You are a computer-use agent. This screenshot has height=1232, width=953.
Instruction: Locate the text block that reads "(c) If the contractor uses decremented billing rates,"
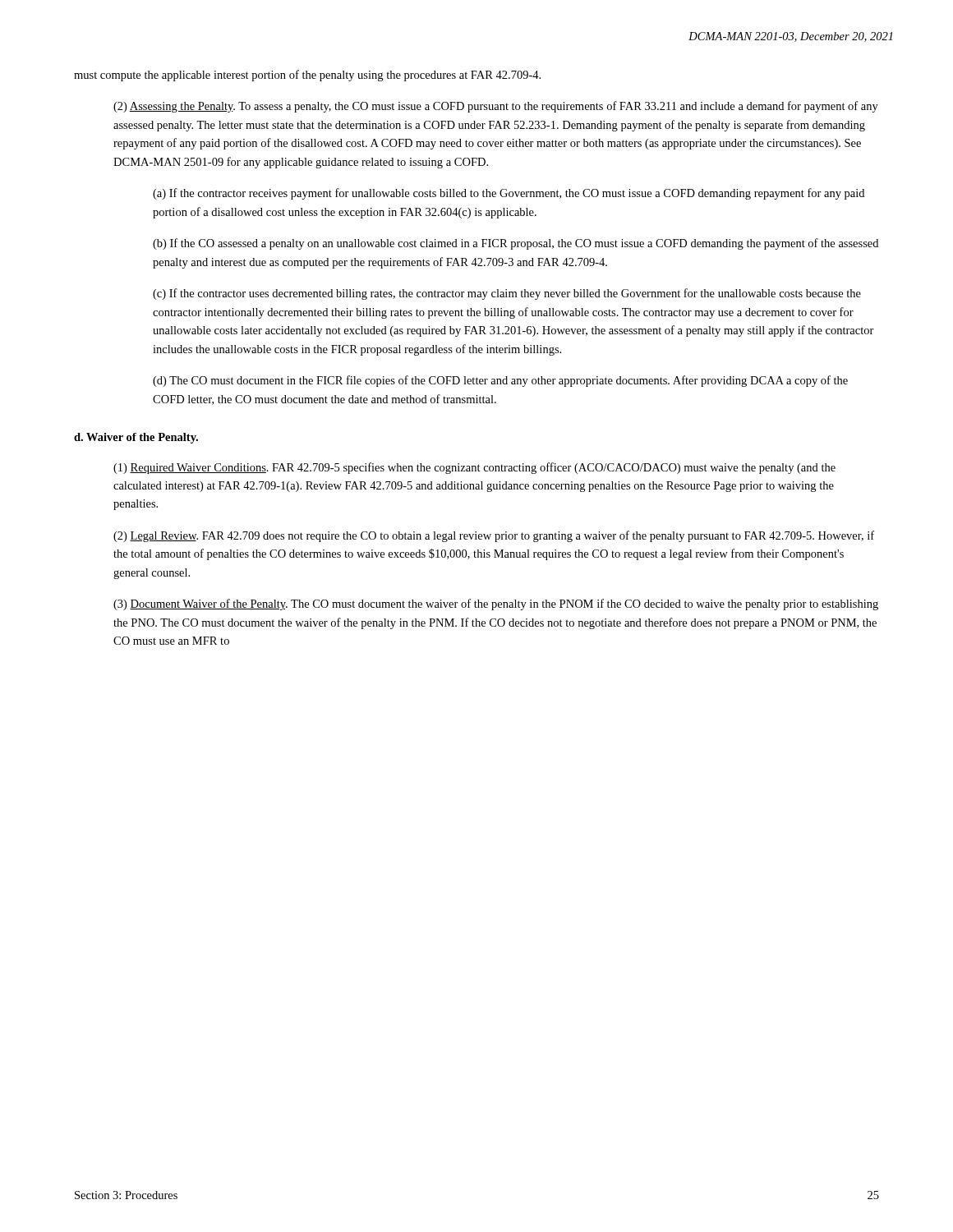pyautogui.click(x=513, y=321)
